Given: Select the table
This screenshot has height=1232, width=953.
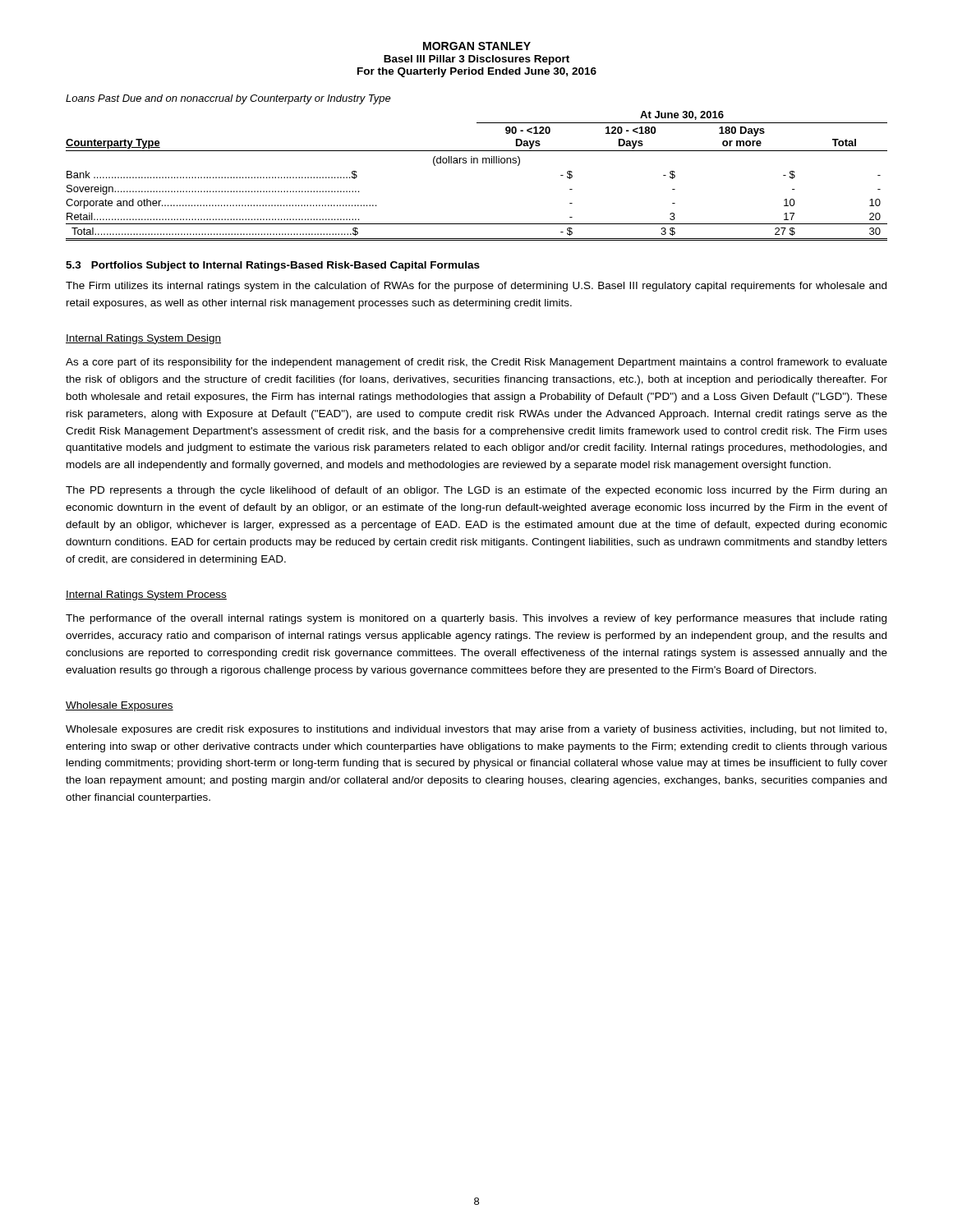Looking at the screenshot, I should pyautogui.click(x=476, y=174).
